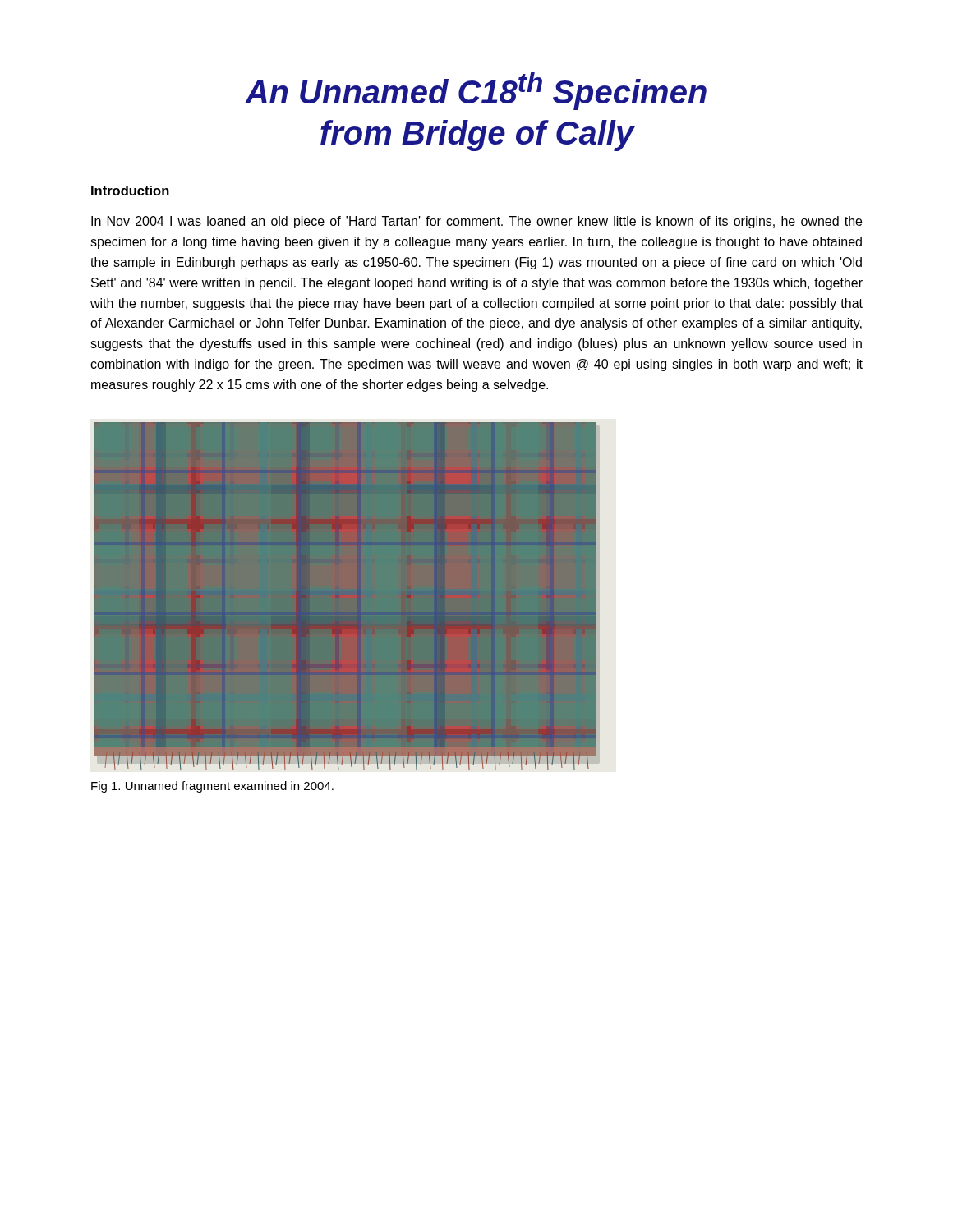The width and height of the screenshot is (953, 1232).
Task: Find the title that says "An Unnamed C18th Specimenfrom Bridge of Cally"
Action: [x=476, y=110]
